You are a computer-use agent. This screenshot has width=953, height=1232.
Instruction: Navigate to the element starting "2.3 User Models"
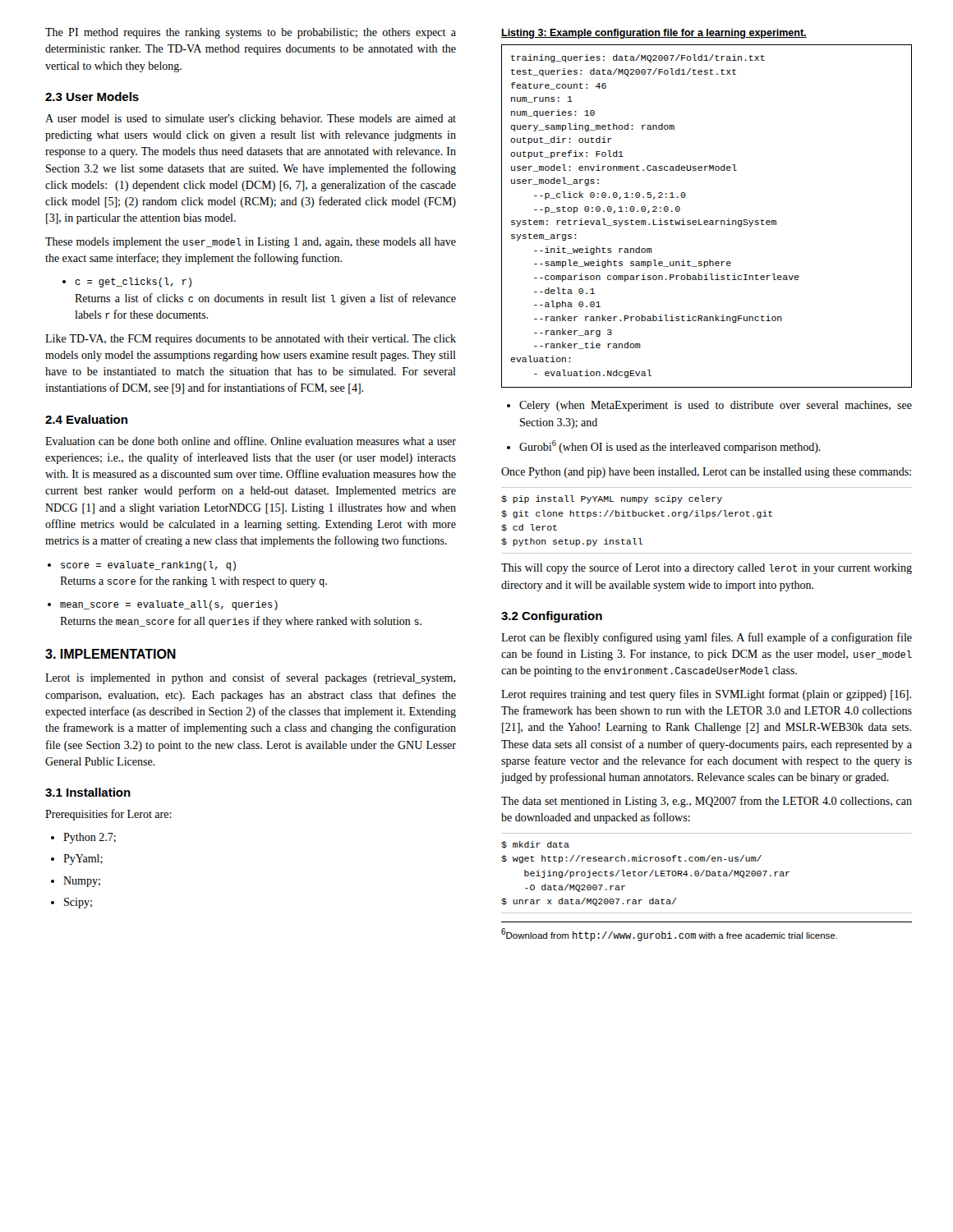(92, 96)
